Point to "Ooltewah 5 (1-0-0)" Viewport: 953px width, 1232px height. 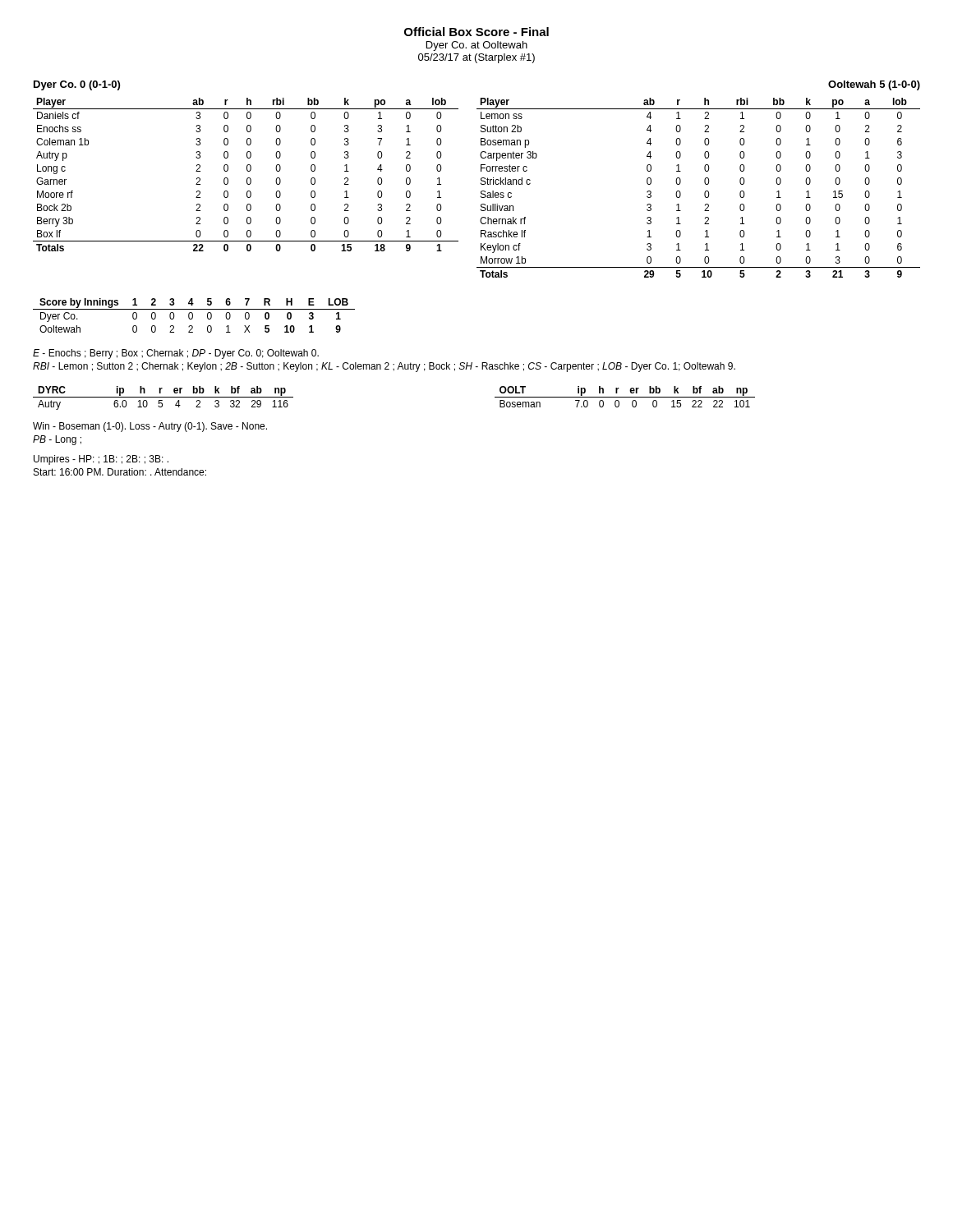pos(874,84)
